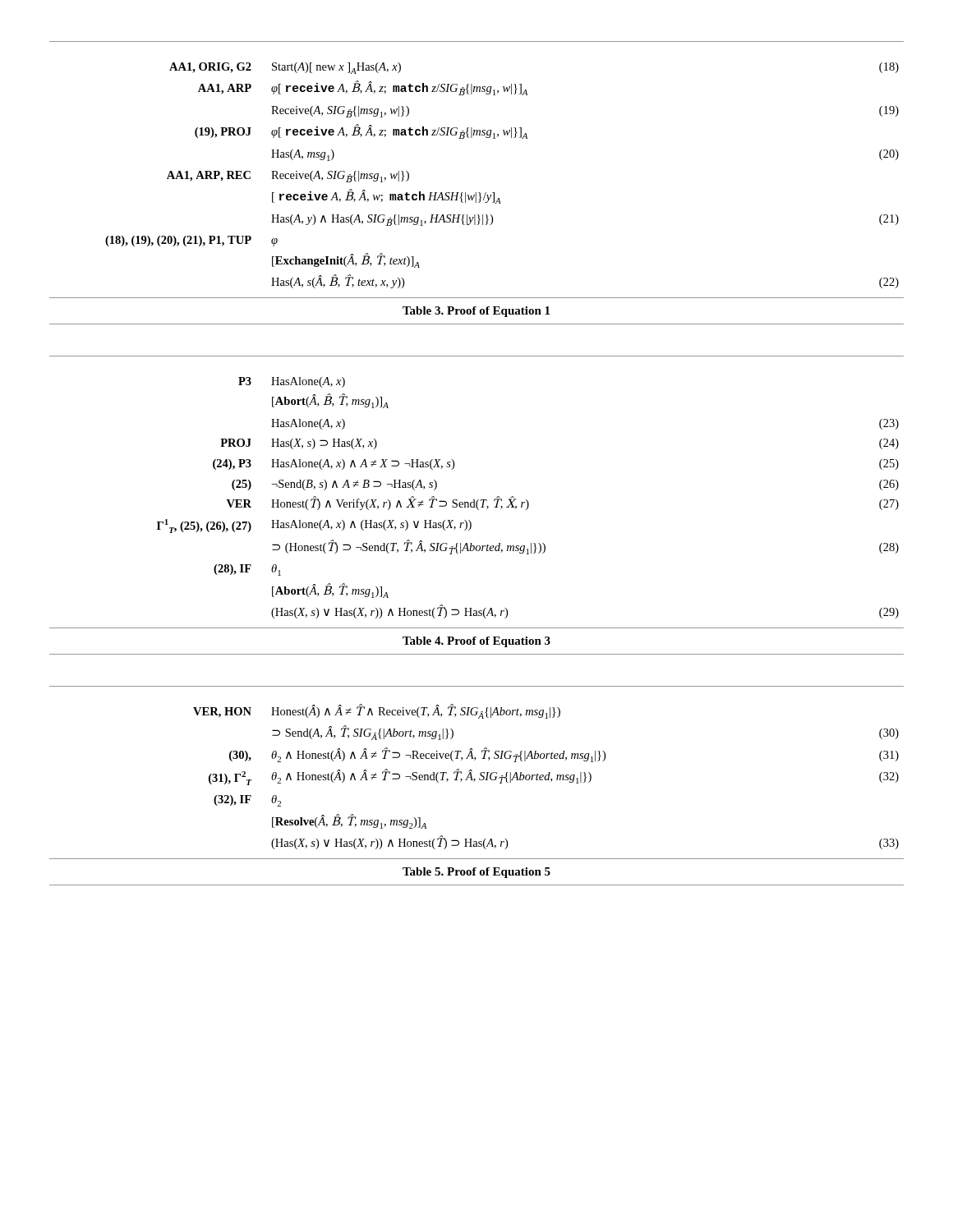Click on the table containing "θ 2 ∧ Honest("
This screenshot has width=953, height=1232.
[x=476, y=772]
